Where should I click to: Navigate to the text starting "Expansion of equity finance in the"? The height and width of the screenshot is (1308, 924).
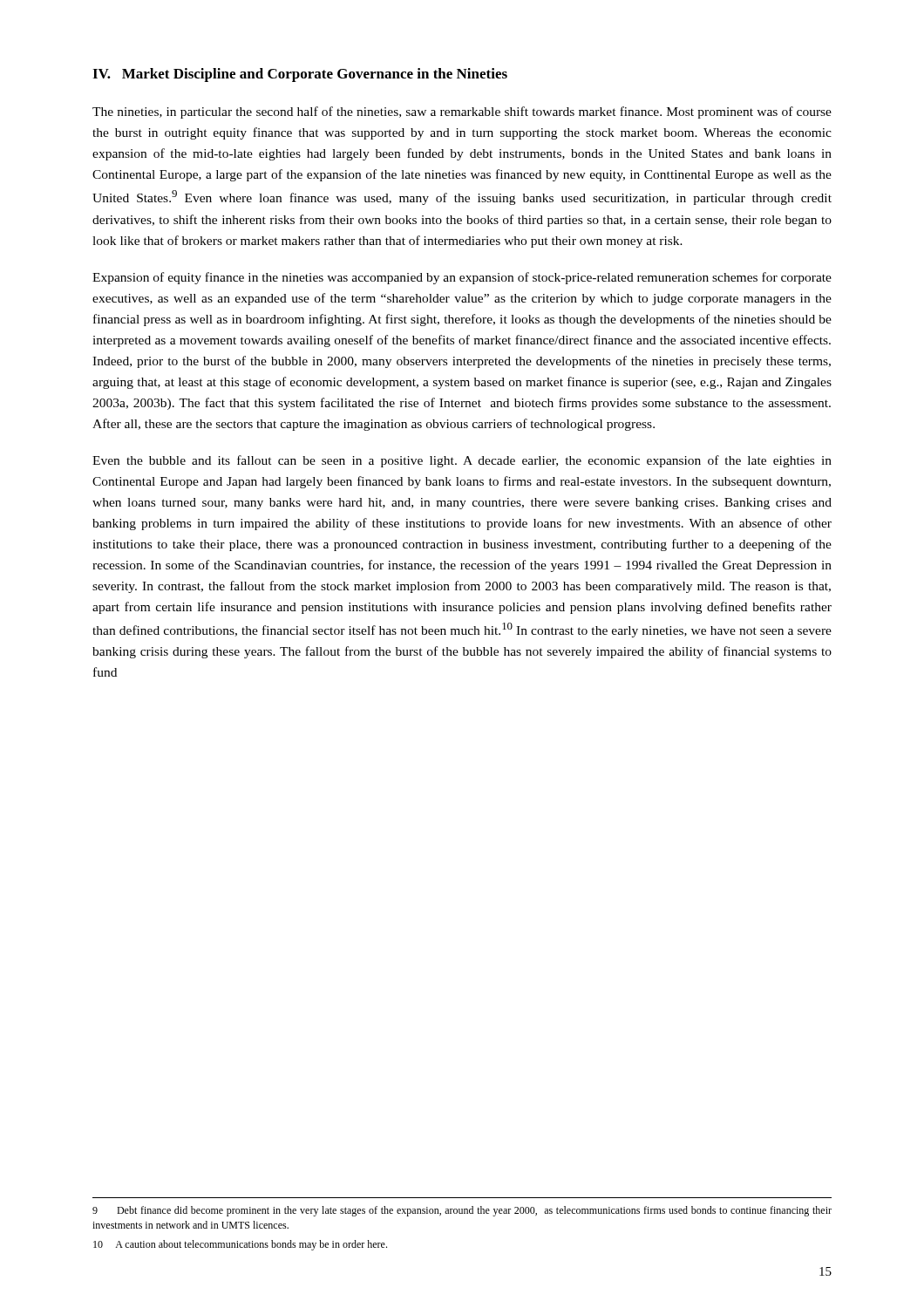coord(462,350)
